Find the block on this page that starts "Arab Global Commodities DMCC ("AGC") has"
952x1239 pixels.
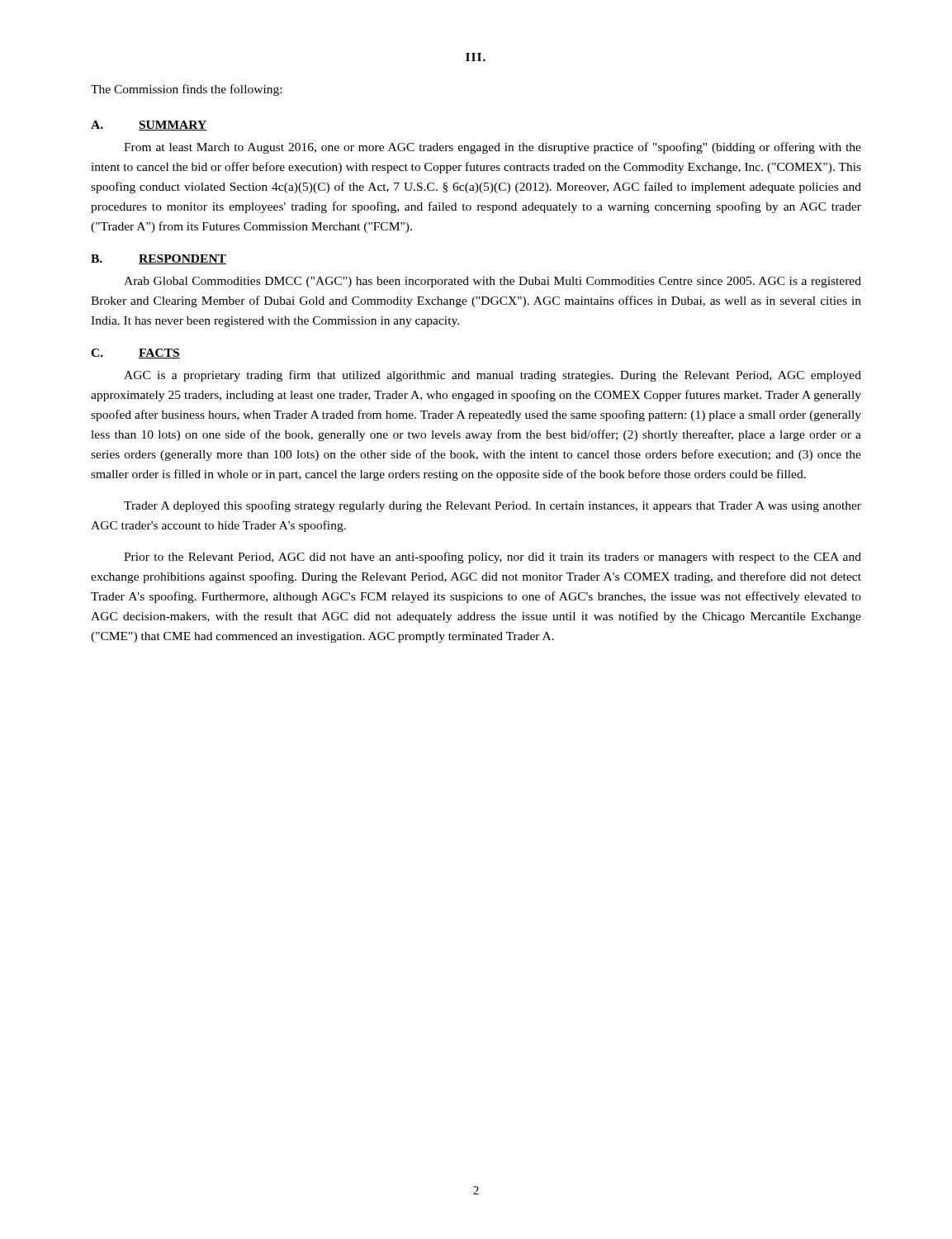coord(476,300)
